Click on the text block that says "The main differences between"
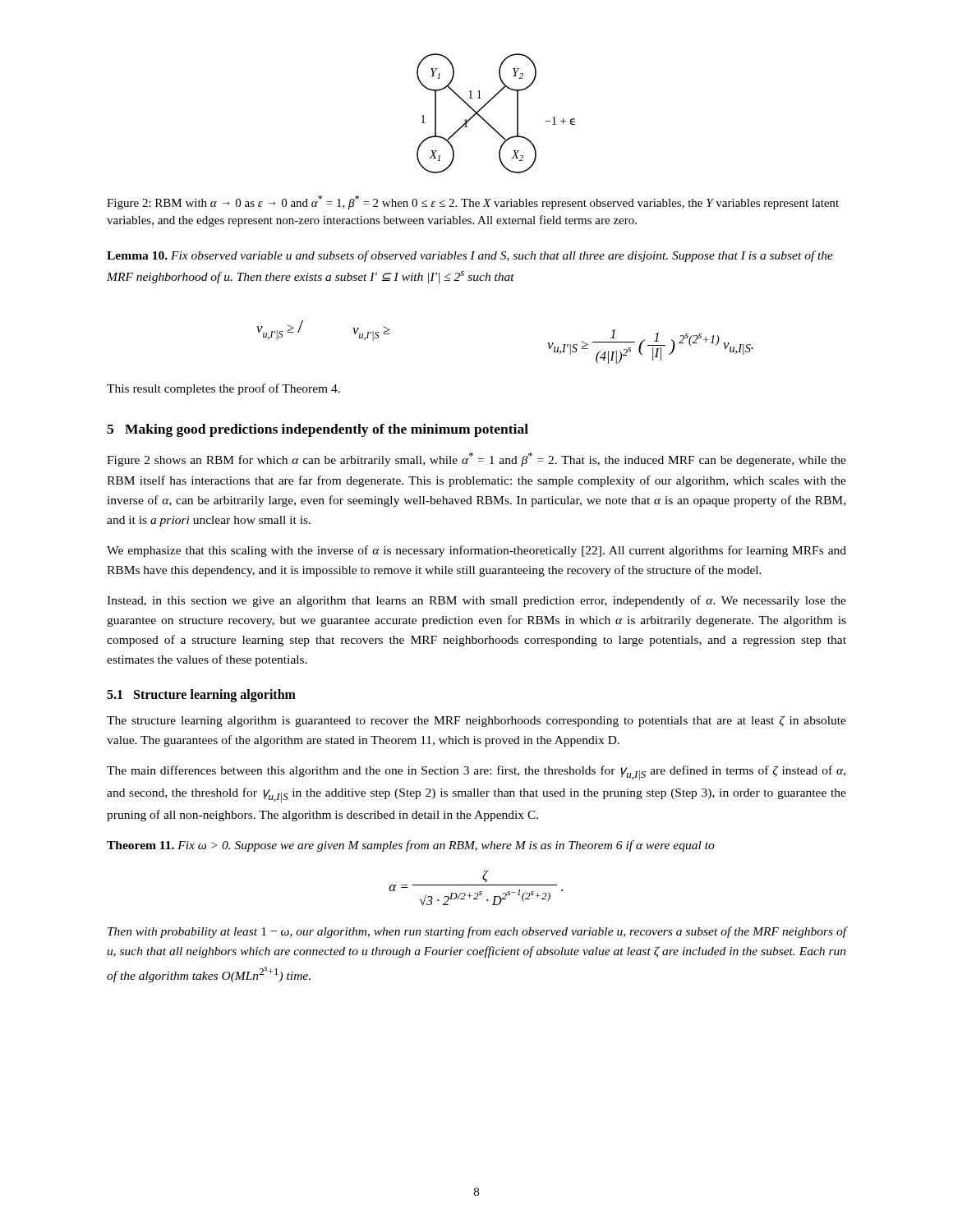Screen dimensions: 1232x953 (476, 792)
